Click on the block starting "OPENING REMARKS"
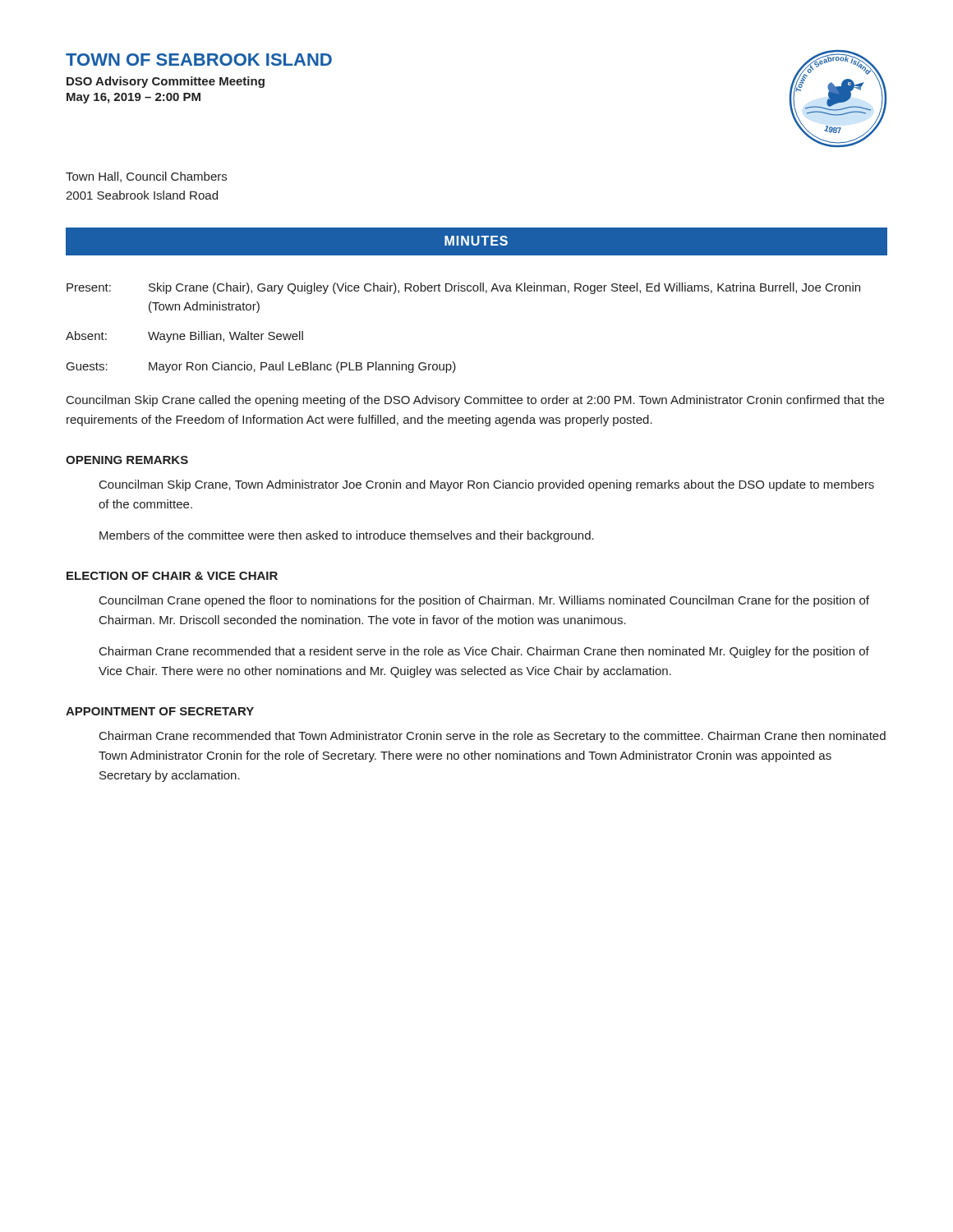 tap(127, 460)
